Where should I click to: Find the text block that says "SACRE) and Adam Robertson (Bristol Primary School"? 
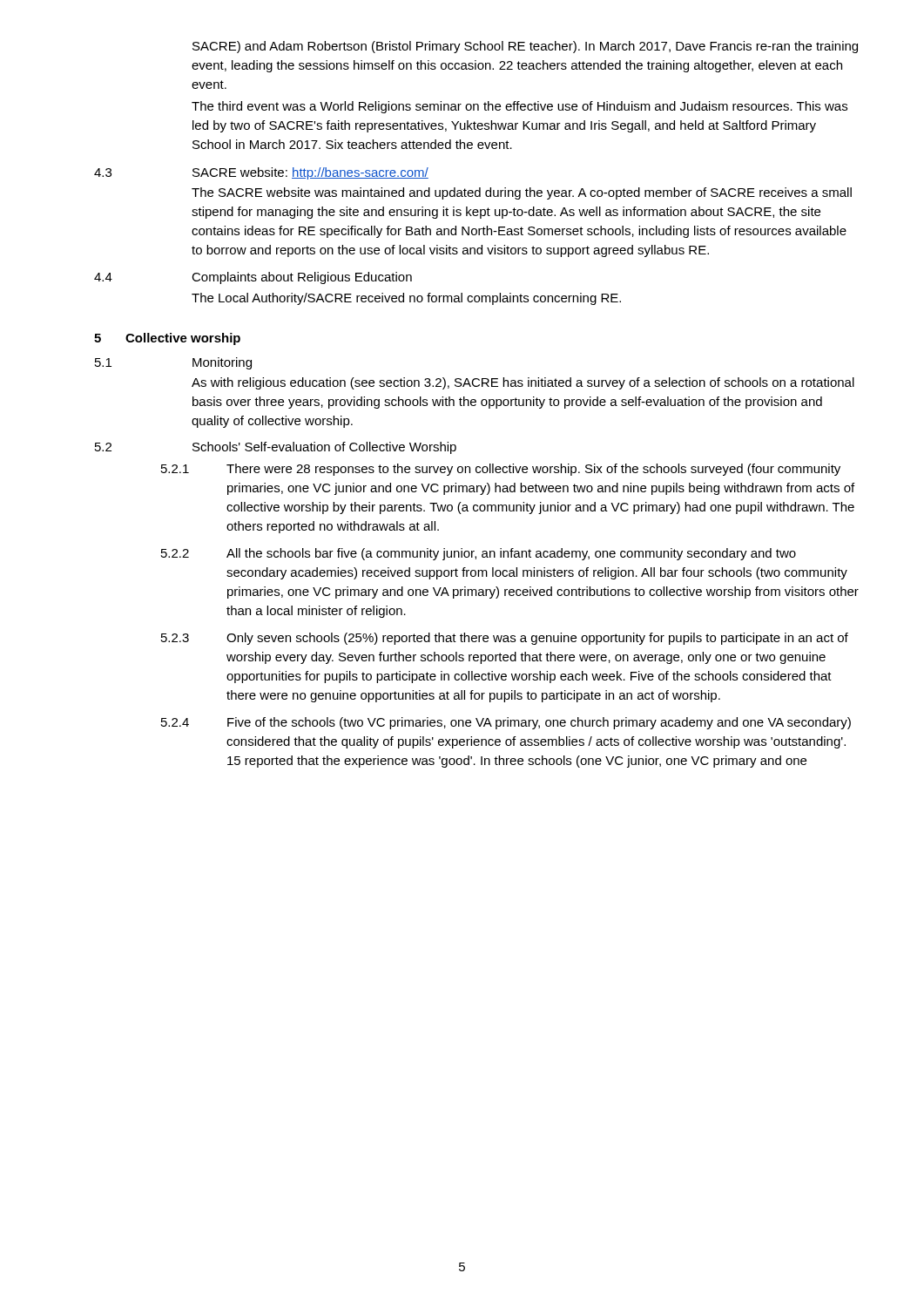tap(526, 95)
